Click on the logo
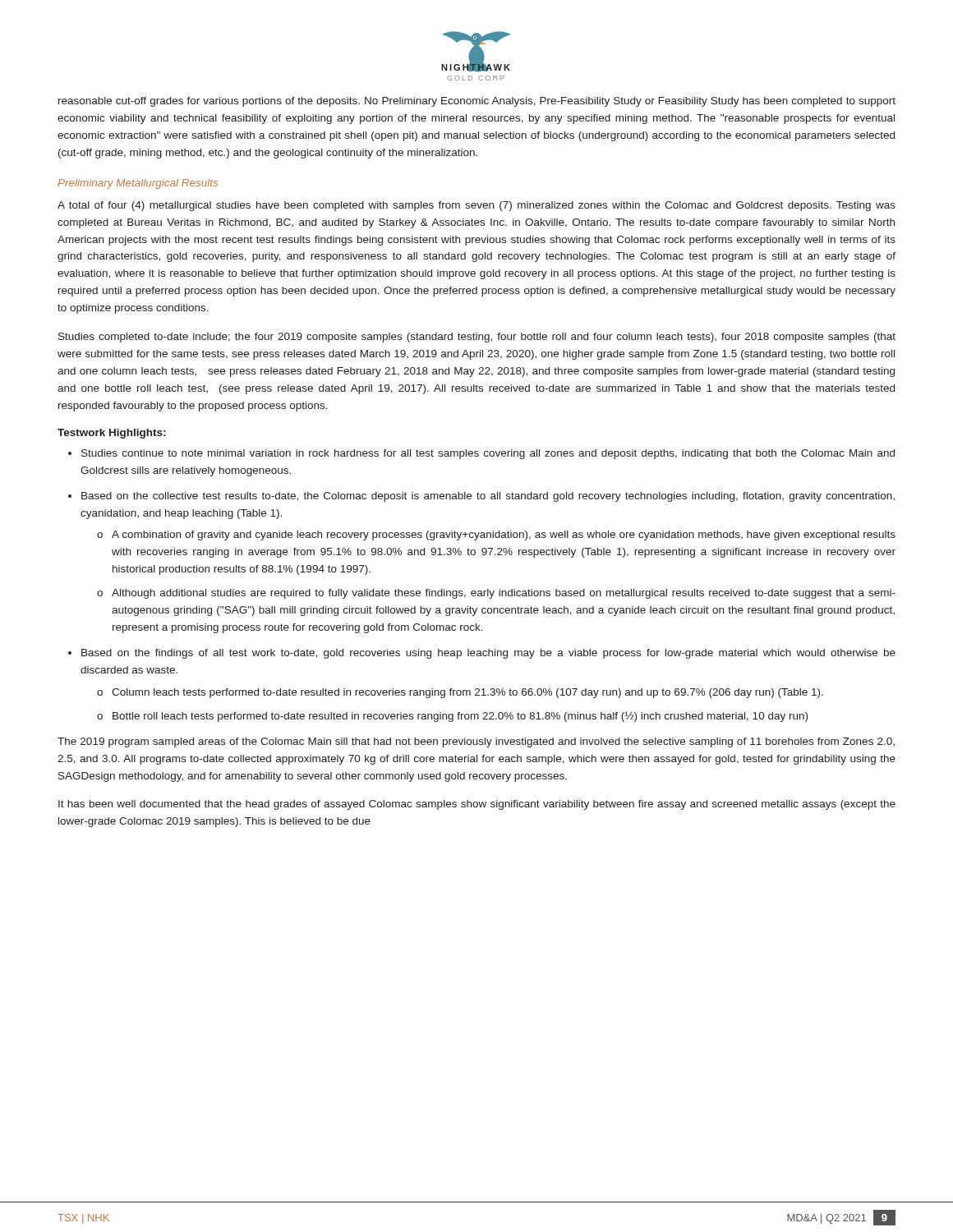Viewport: 953px width, 1232px height. coord(476,46)
